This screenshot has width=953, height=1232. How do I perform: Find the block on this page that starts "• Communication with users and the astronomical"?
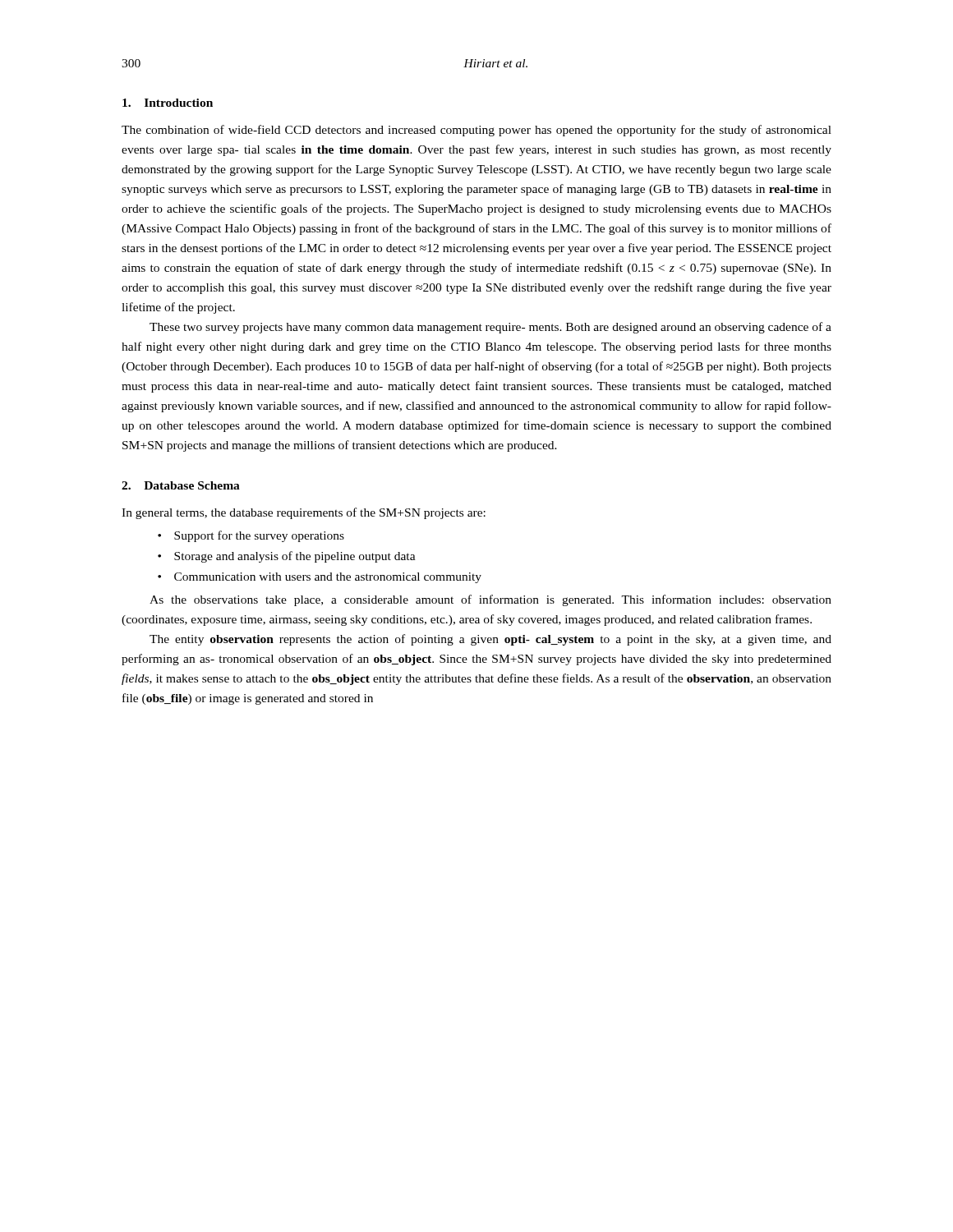point(319,577)
